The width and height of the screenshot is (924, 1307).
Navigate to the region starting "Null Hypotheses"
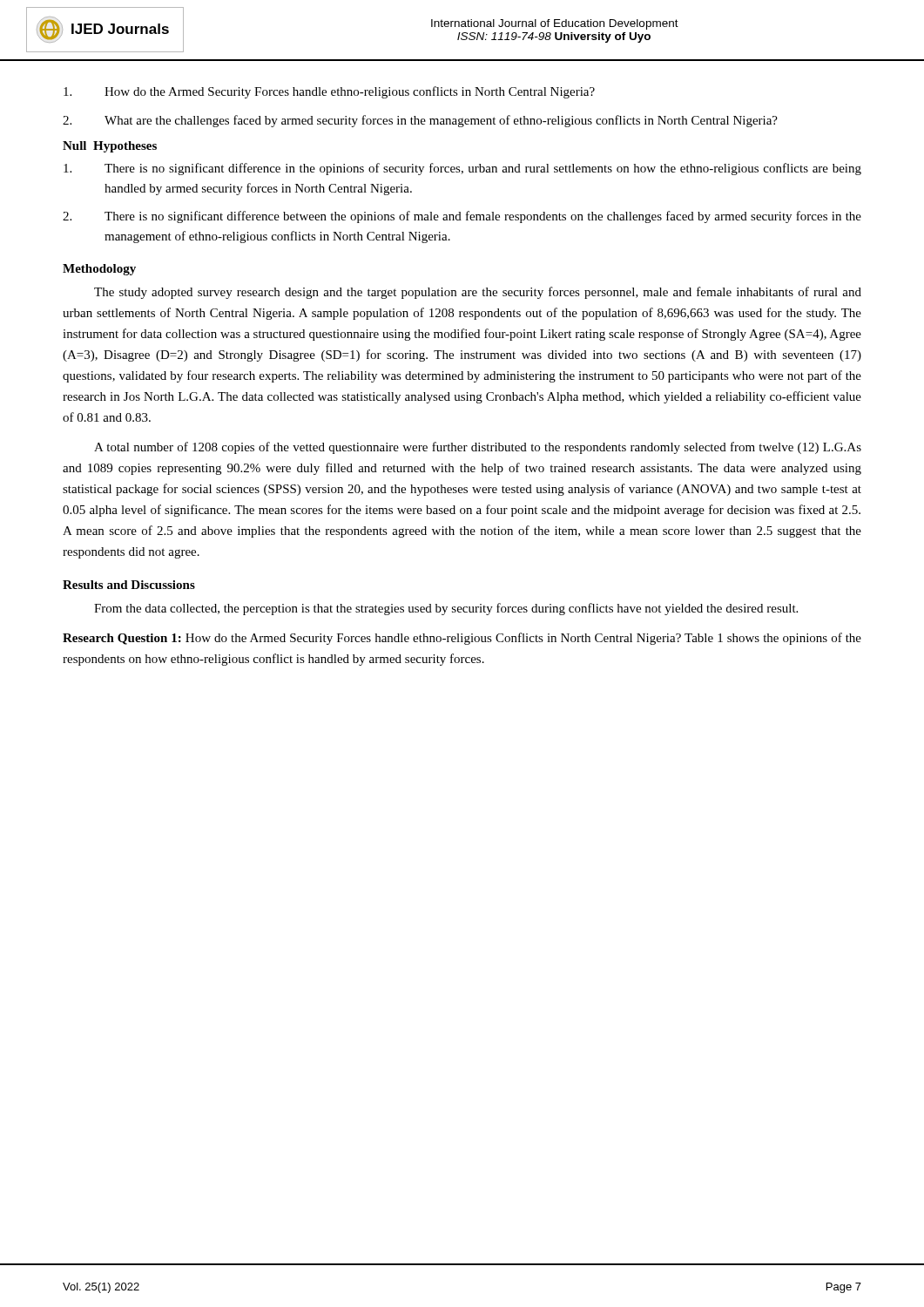[x=110, y=146]
